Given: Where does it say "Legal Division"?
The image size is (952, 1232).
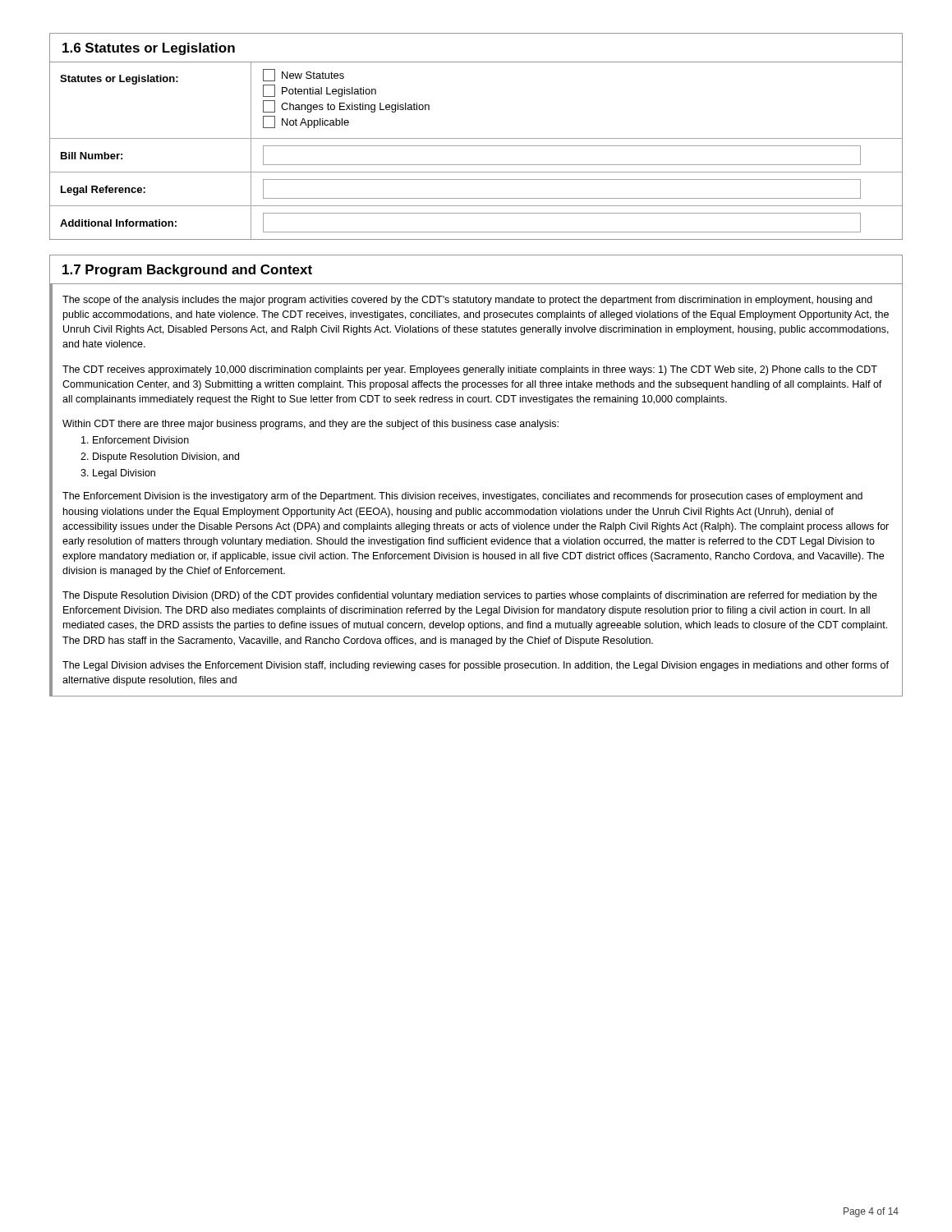Looking at the screenshot, I should (124, 473).
